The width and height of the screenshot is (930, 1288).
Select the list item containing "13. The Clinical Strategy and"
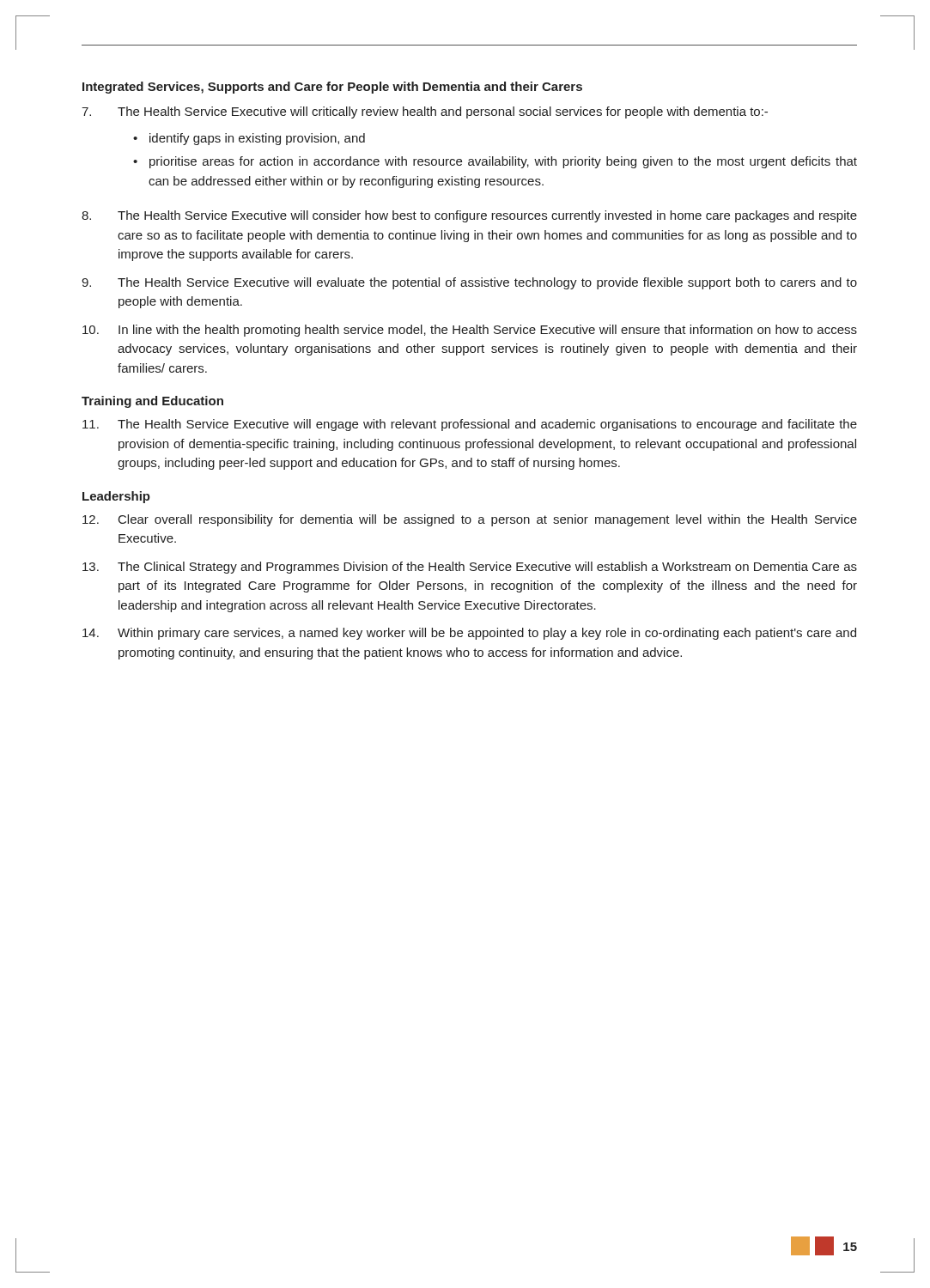pos(469,586)
